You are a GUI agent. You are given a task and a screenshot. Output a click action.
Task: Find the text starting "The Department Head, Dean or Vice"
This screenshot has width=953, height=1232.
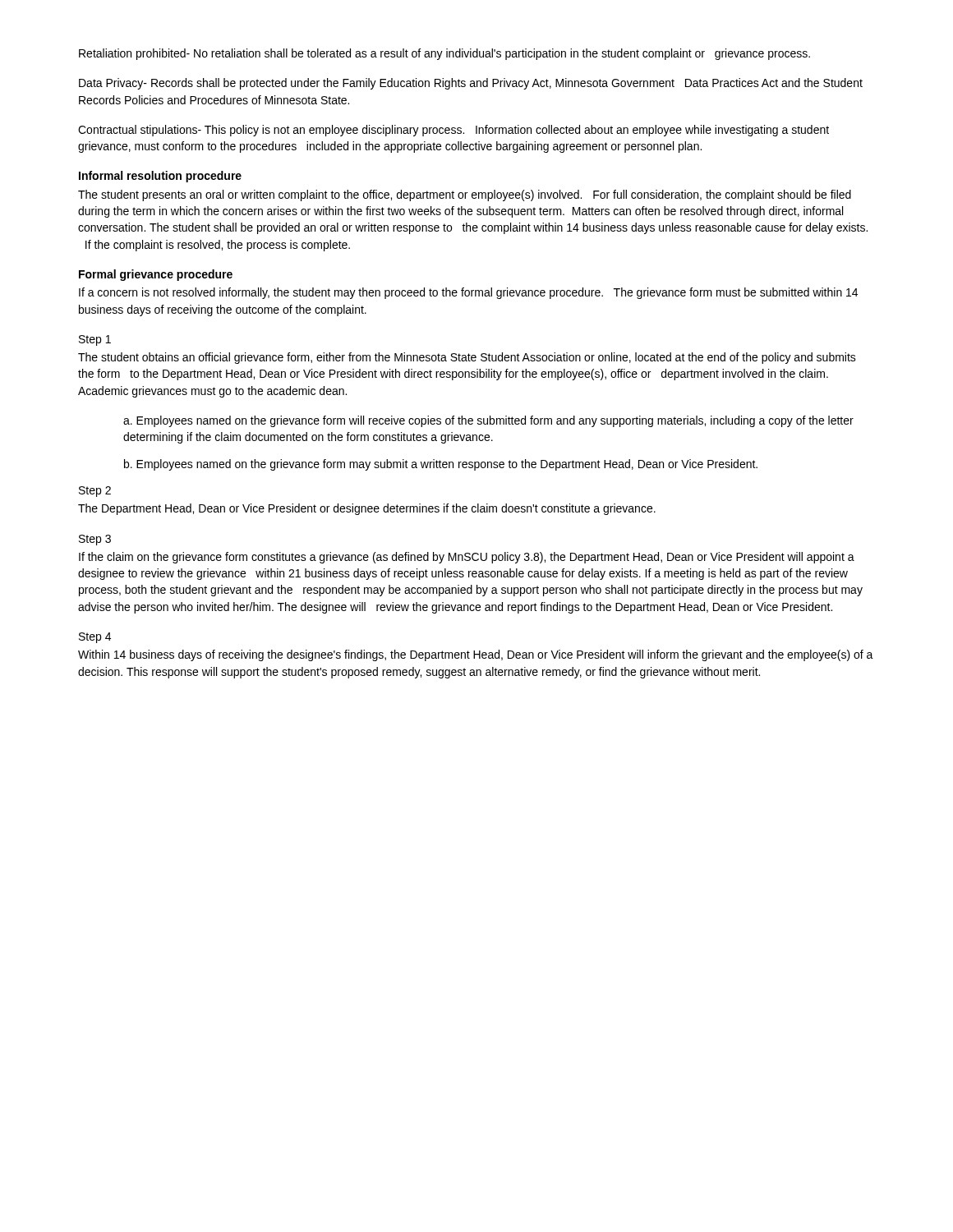pos(367,509)
